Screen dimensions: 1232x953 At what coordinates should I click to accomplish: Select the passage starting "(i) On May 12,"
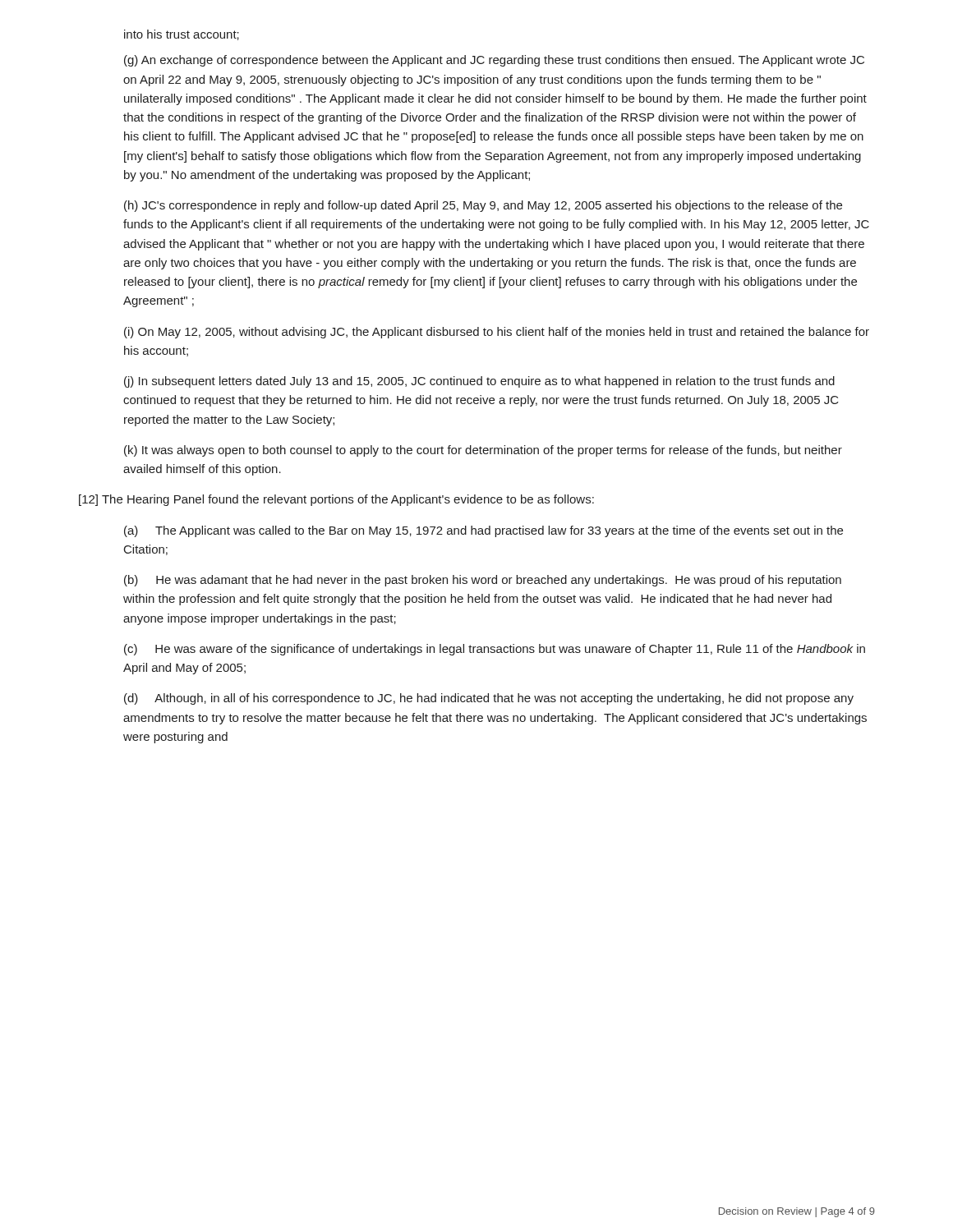[x=496, y=341]
